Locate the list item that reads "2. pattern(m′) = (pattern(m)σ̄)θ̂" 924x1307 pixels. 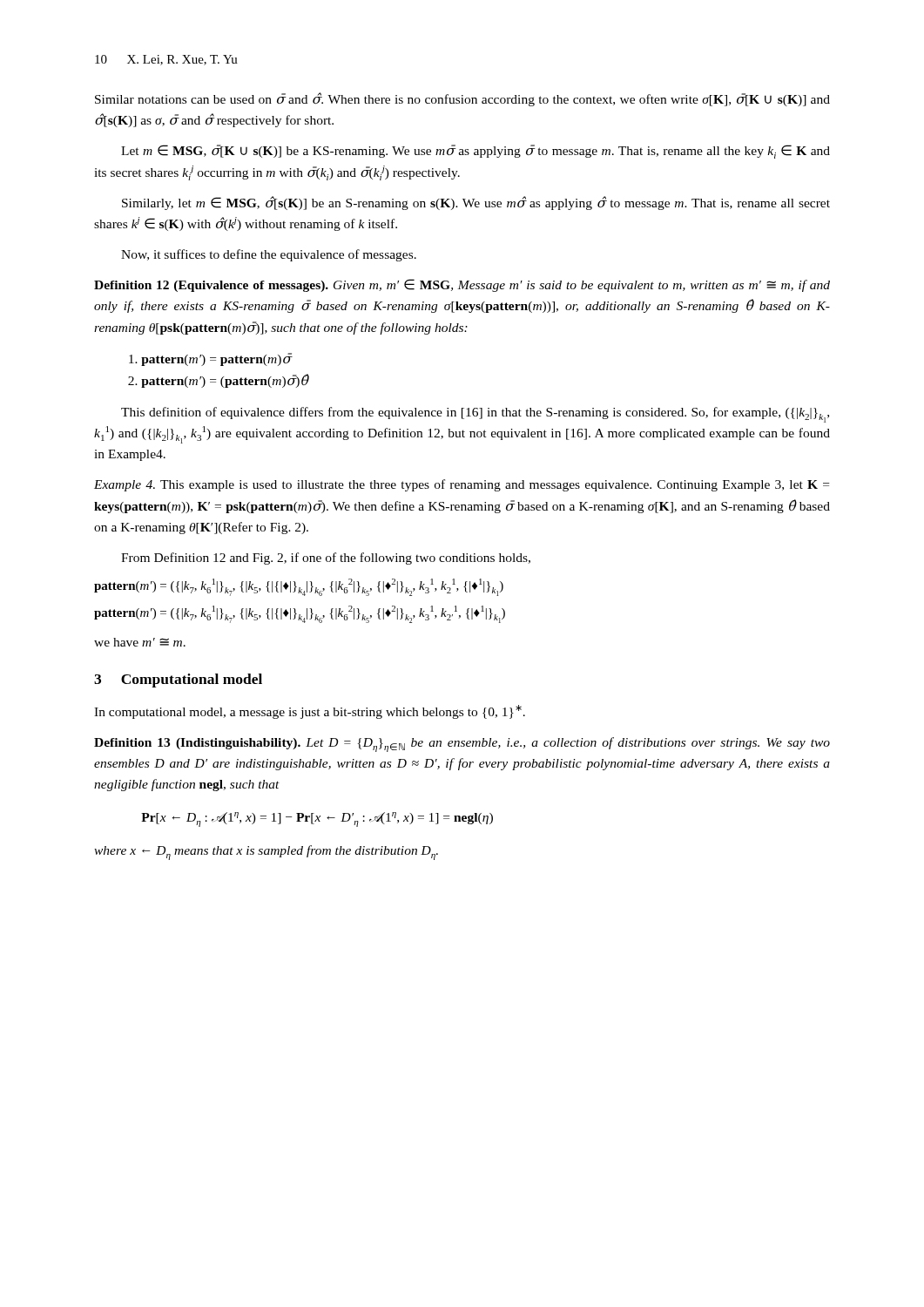click(x=218, y=381)
